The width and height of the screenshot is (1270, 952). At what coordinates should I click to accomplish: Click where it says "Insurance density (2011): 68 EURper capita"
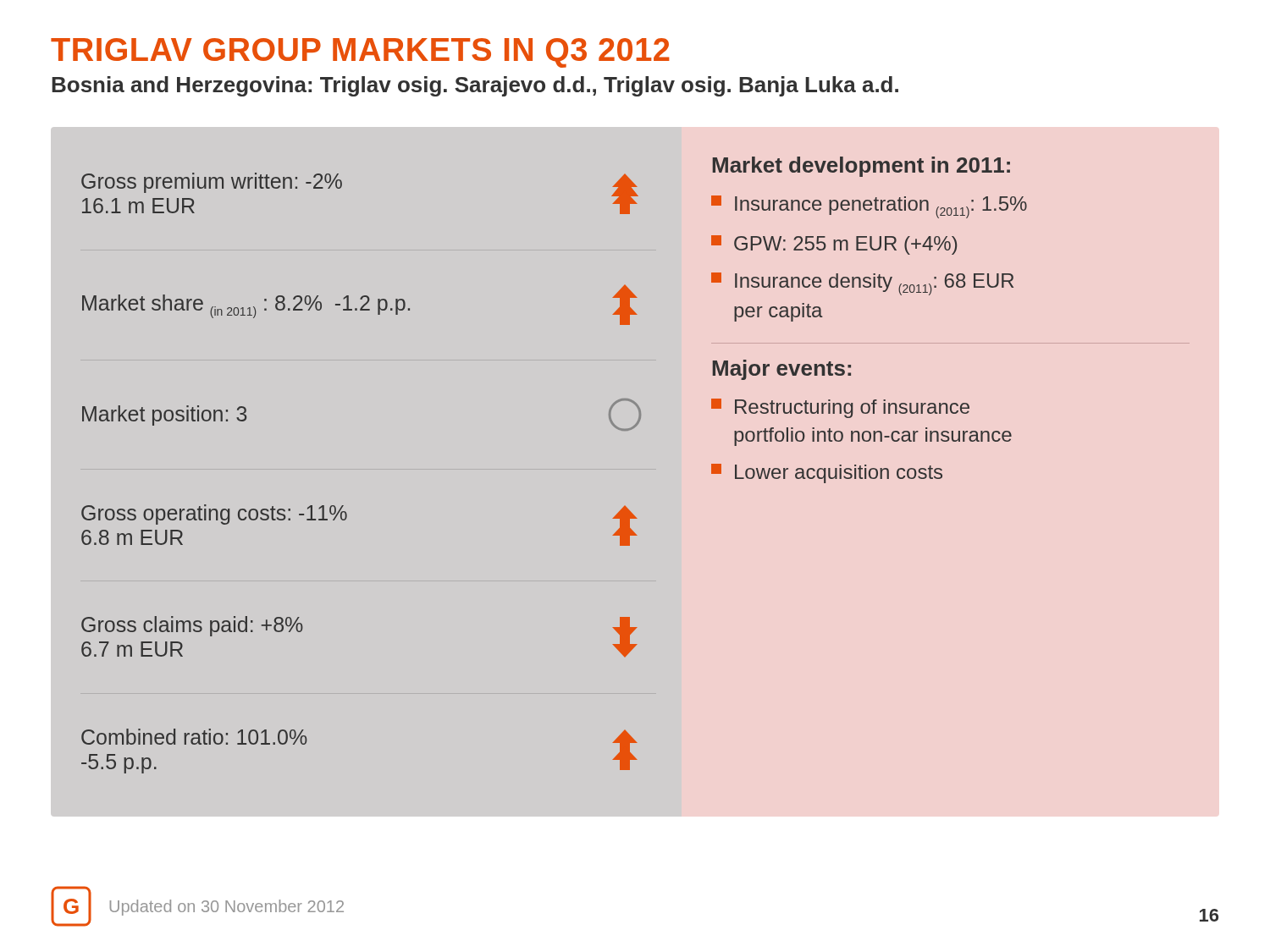pyautogui.click(x=863, y=296)
